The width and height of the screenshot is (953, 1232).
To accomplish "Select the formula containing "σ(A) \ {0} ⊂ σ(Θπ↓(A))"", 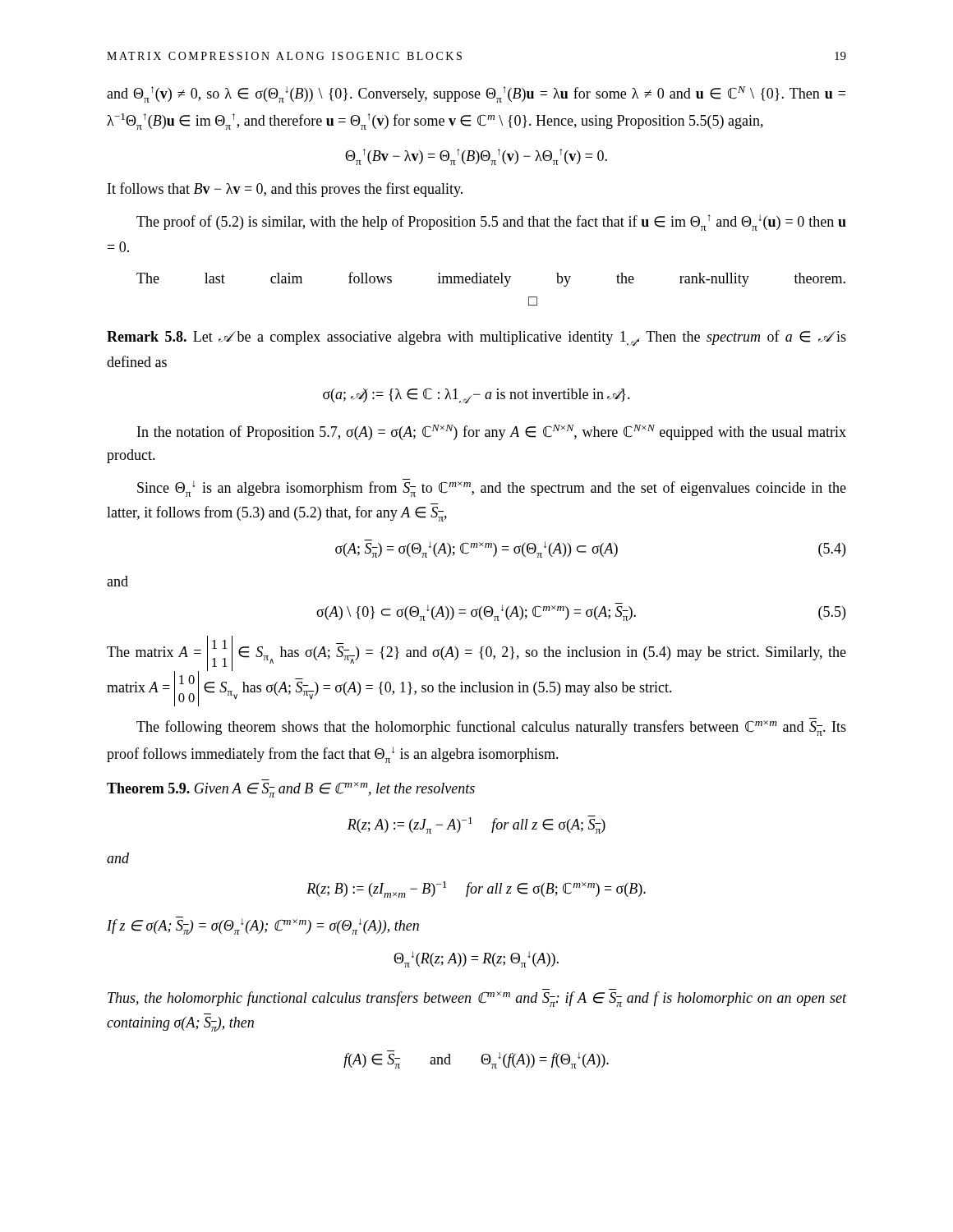I will coord(581,612).
